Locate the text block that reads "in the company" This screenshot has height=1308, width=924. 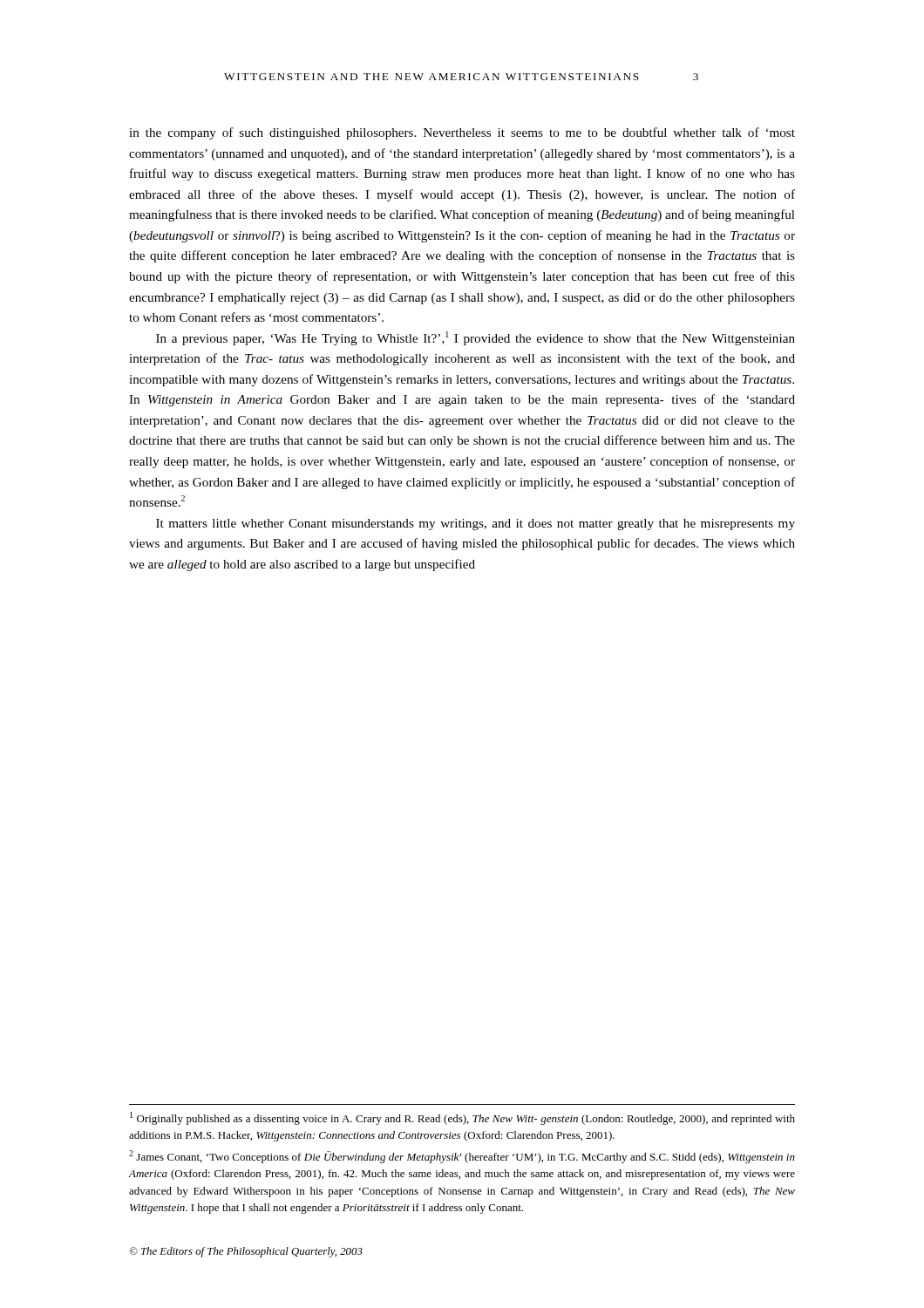pyautogui.click(x=462, y=225)
